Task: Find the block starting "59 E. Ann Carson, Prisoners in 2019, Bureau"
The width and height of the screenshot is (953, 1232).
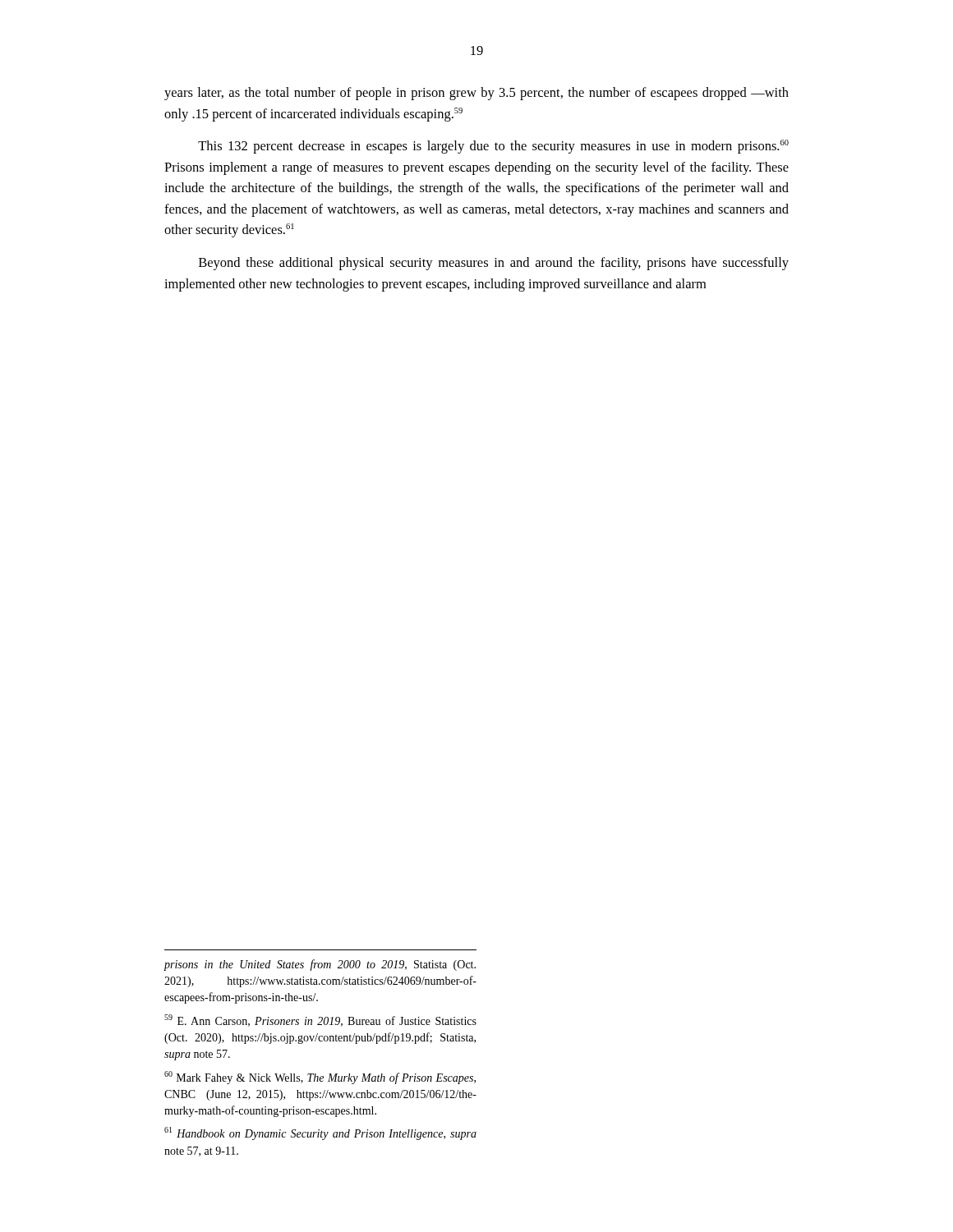Action: coord(320,1037)
